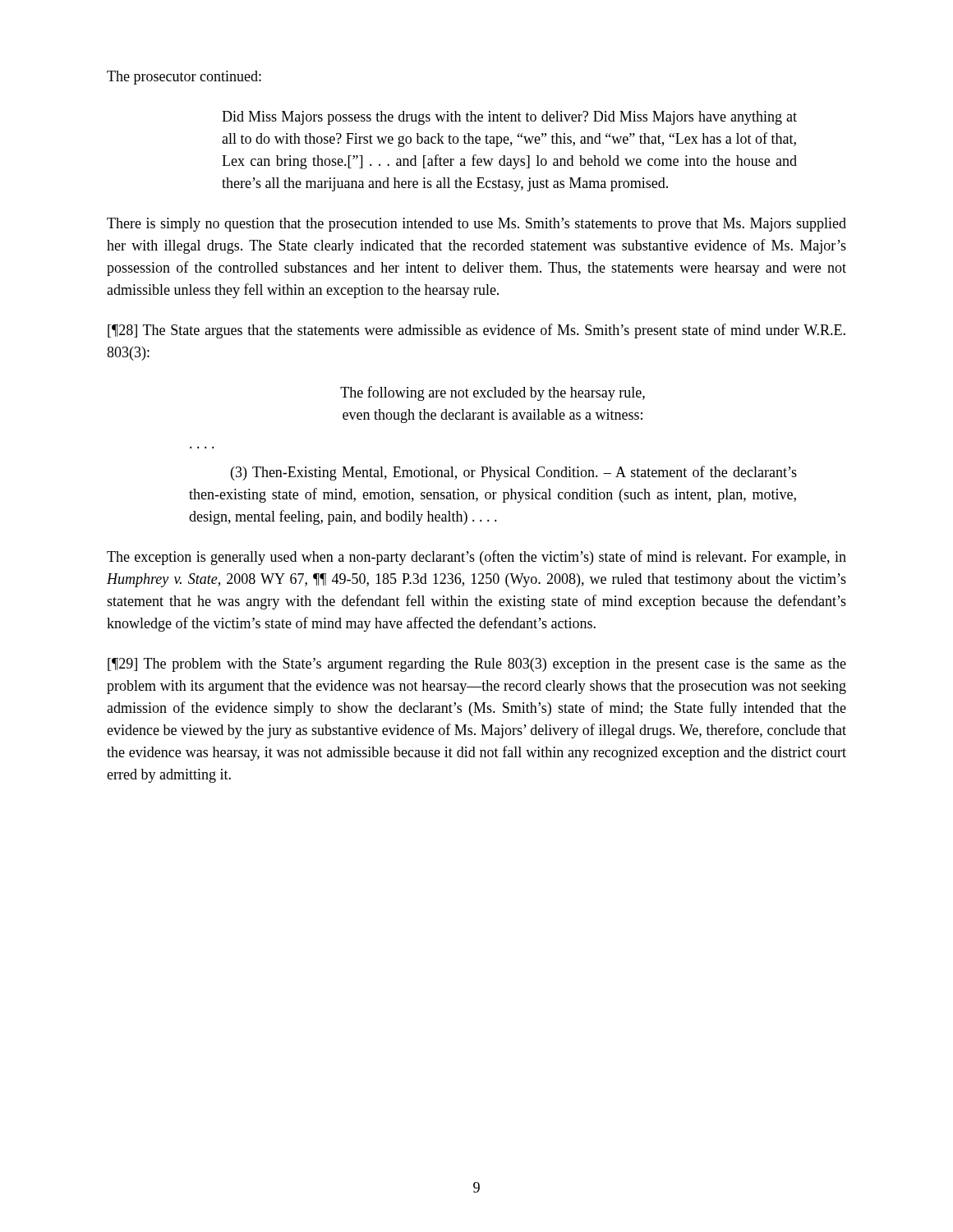
Task: Click the passage that begins "The exception is generally used"
Action: click(476, 590)
